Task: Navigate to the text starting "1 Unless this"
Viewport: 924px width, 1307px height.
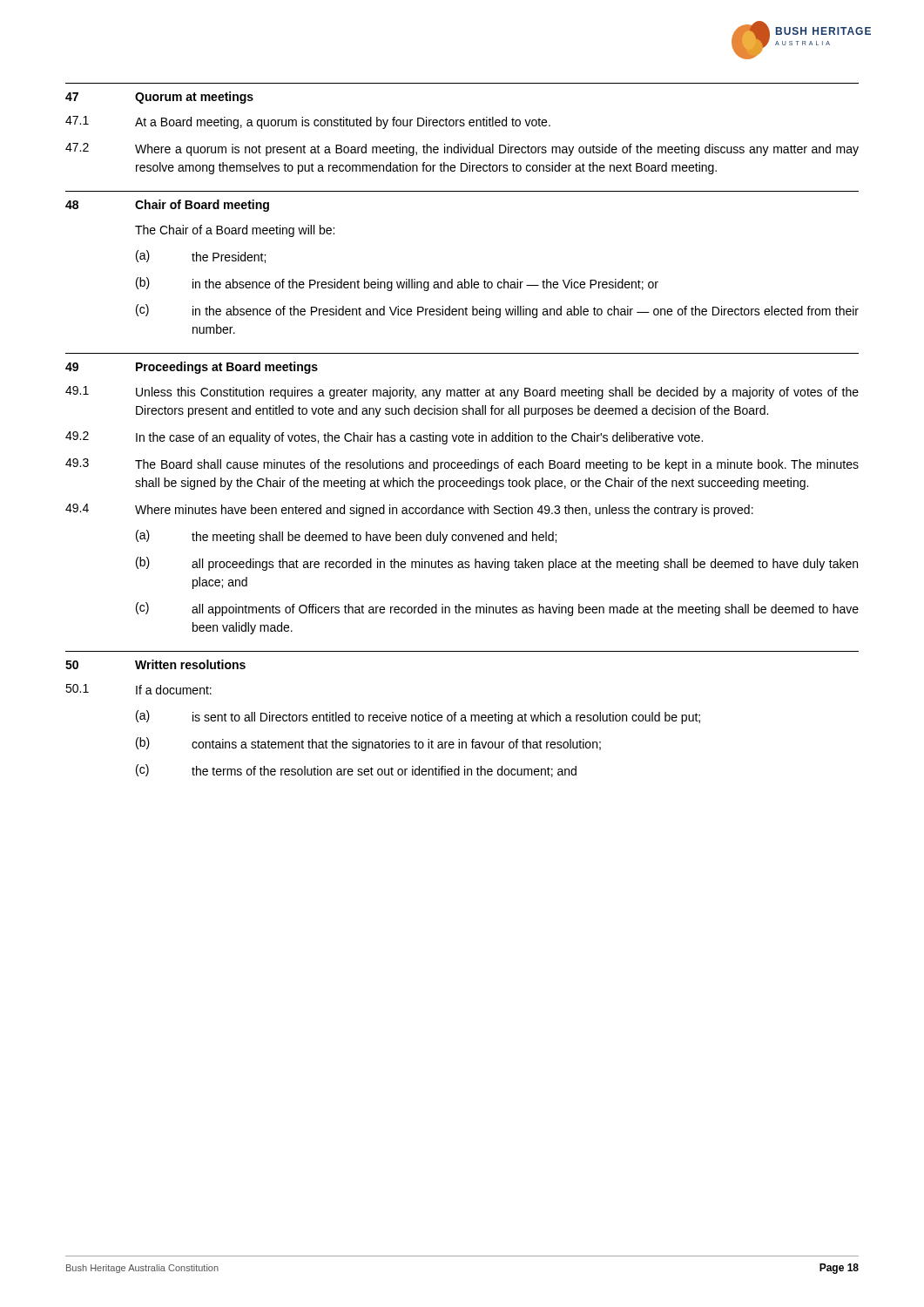Action: (x=462, y=402)
